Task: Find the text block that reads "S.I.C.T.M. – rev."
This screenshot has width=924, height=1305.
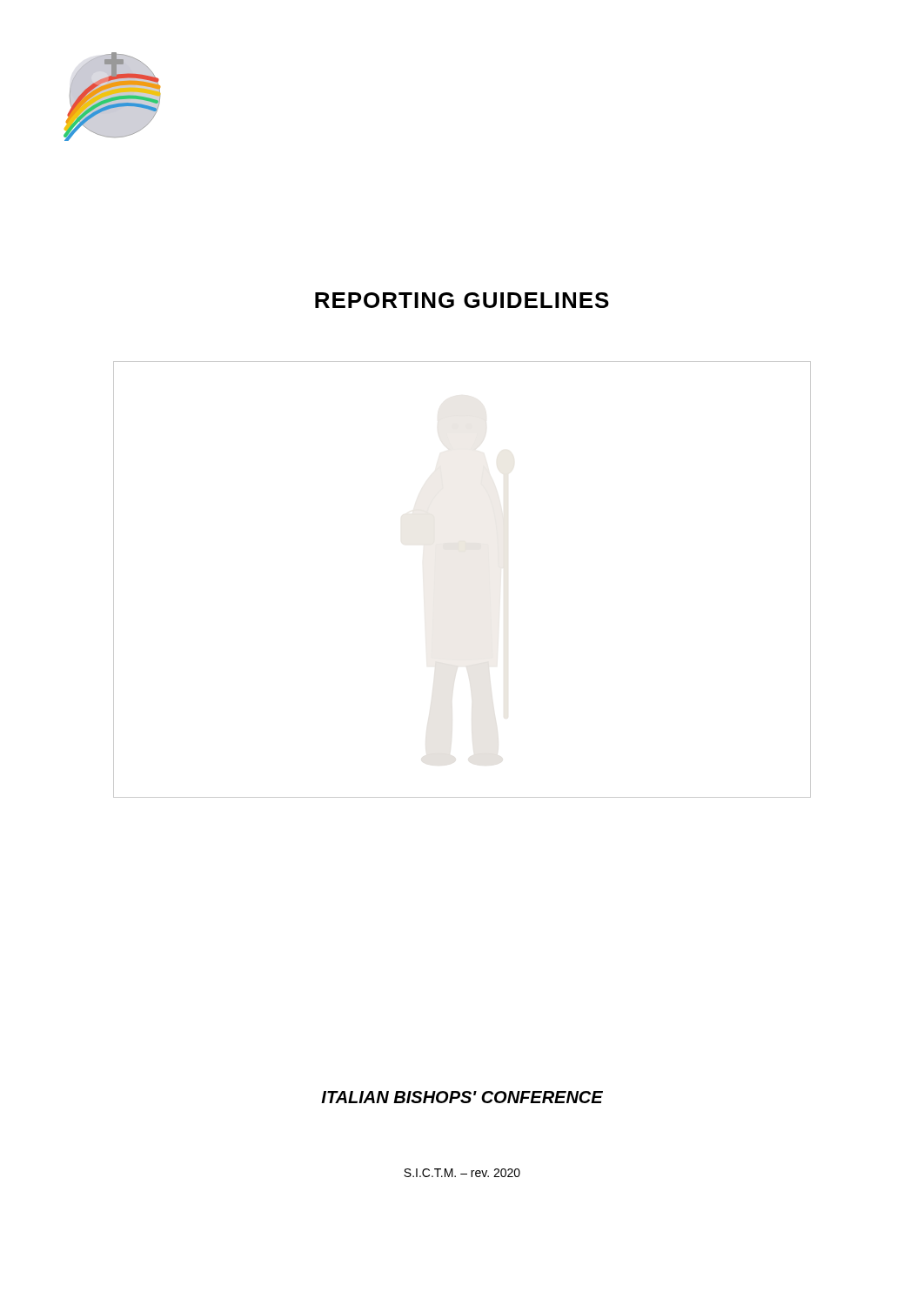Action: tap(462, 1173)
